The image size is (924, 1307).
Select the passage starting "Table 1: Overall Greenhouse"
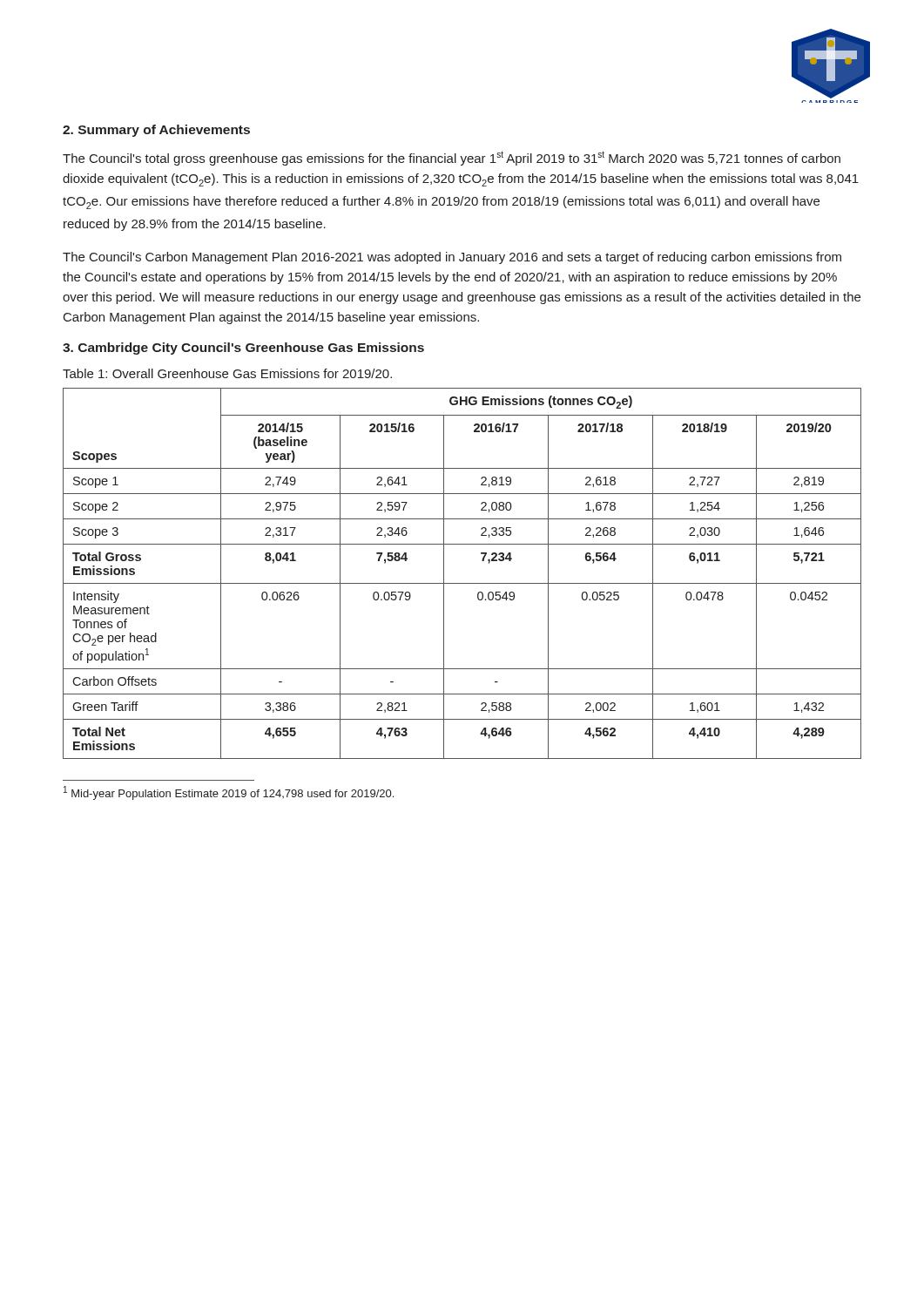click(228, 373)
